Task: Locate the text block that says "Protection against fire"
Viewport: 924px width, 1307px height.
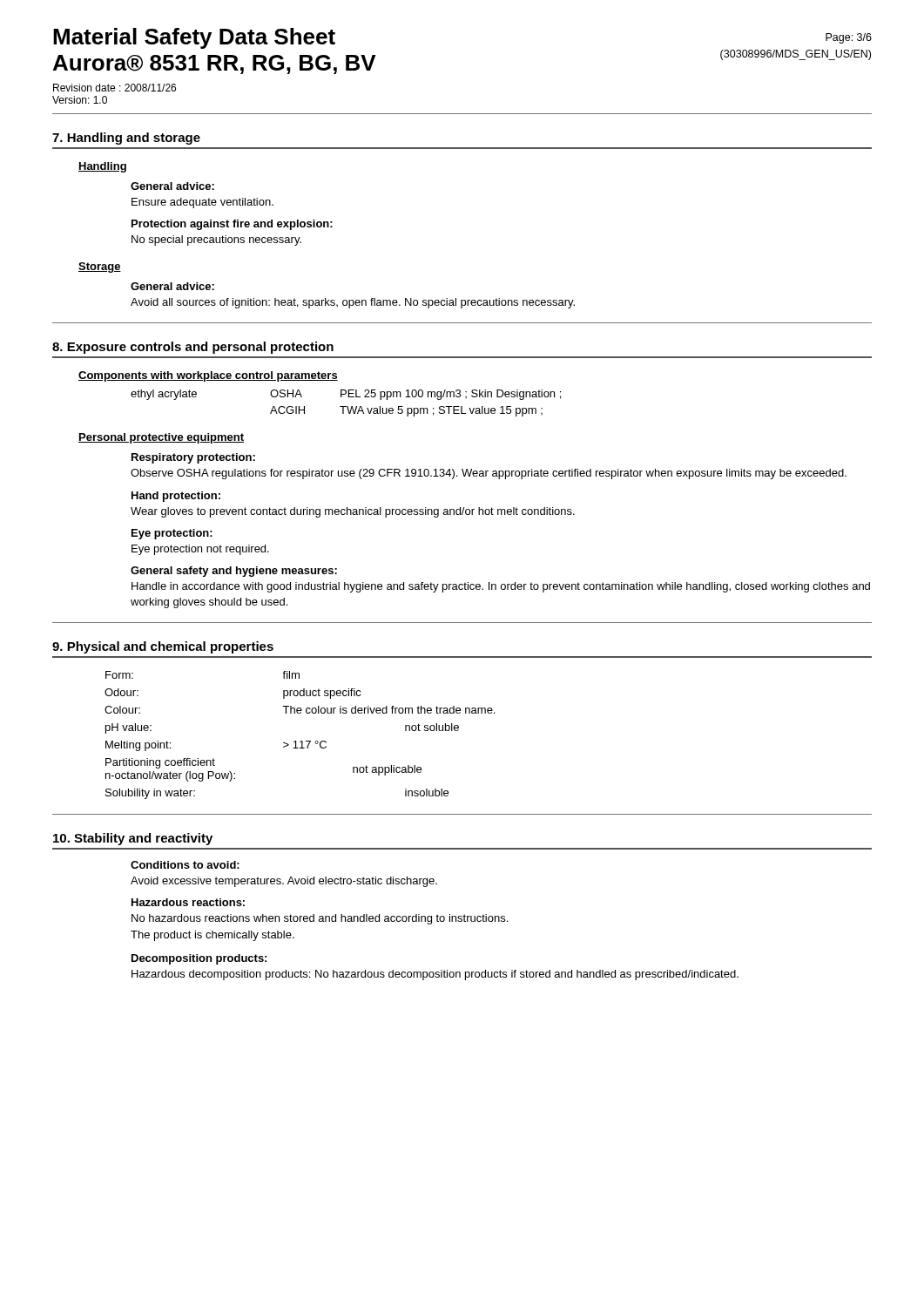Action: [232, 225]
